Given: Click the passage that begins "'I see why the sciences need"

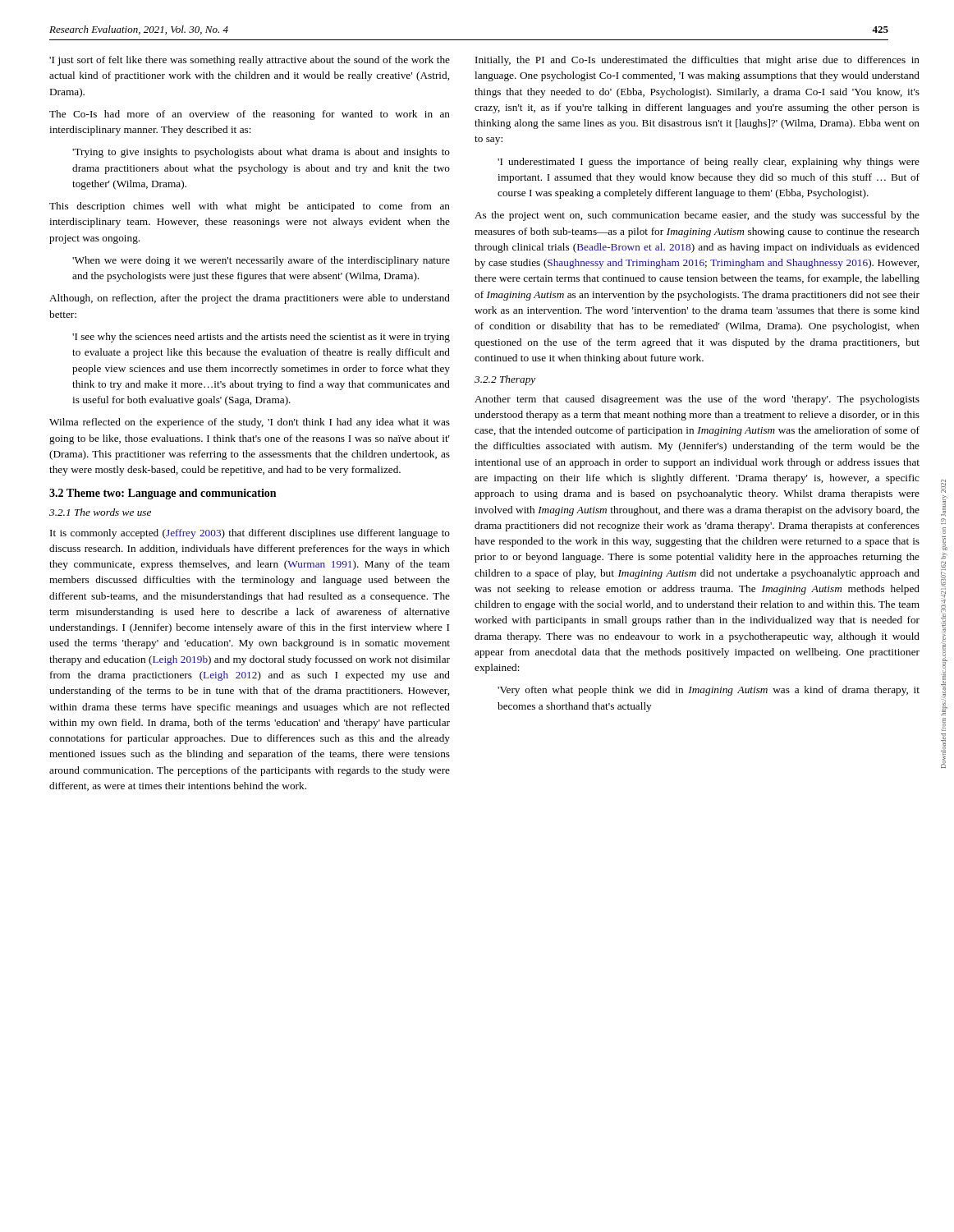Looking at the screenshot, I should [261, 368].
